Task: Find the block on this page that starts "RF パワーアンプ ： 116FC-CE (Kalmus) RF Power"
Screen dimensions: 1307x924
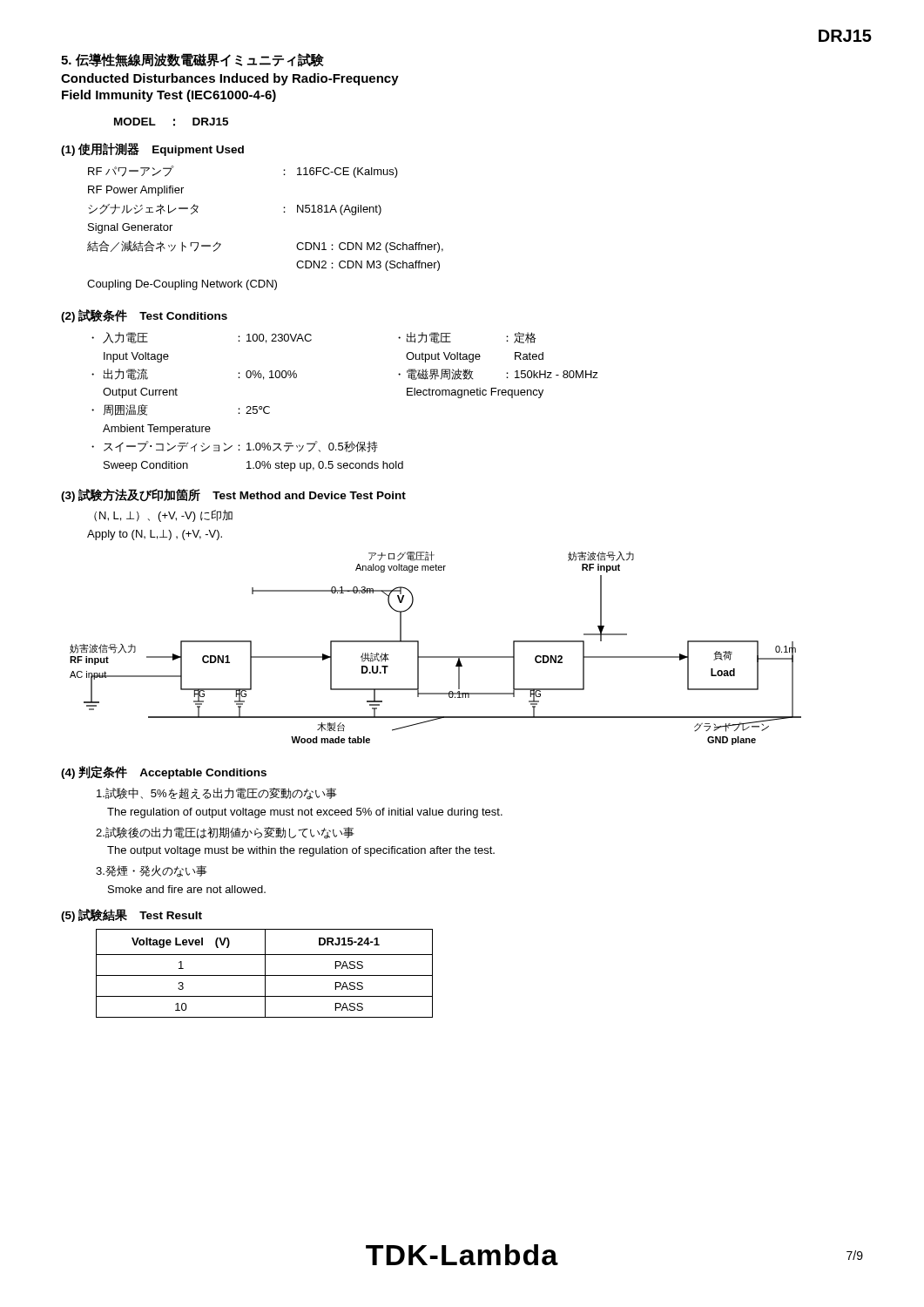Action: (124, 173)
